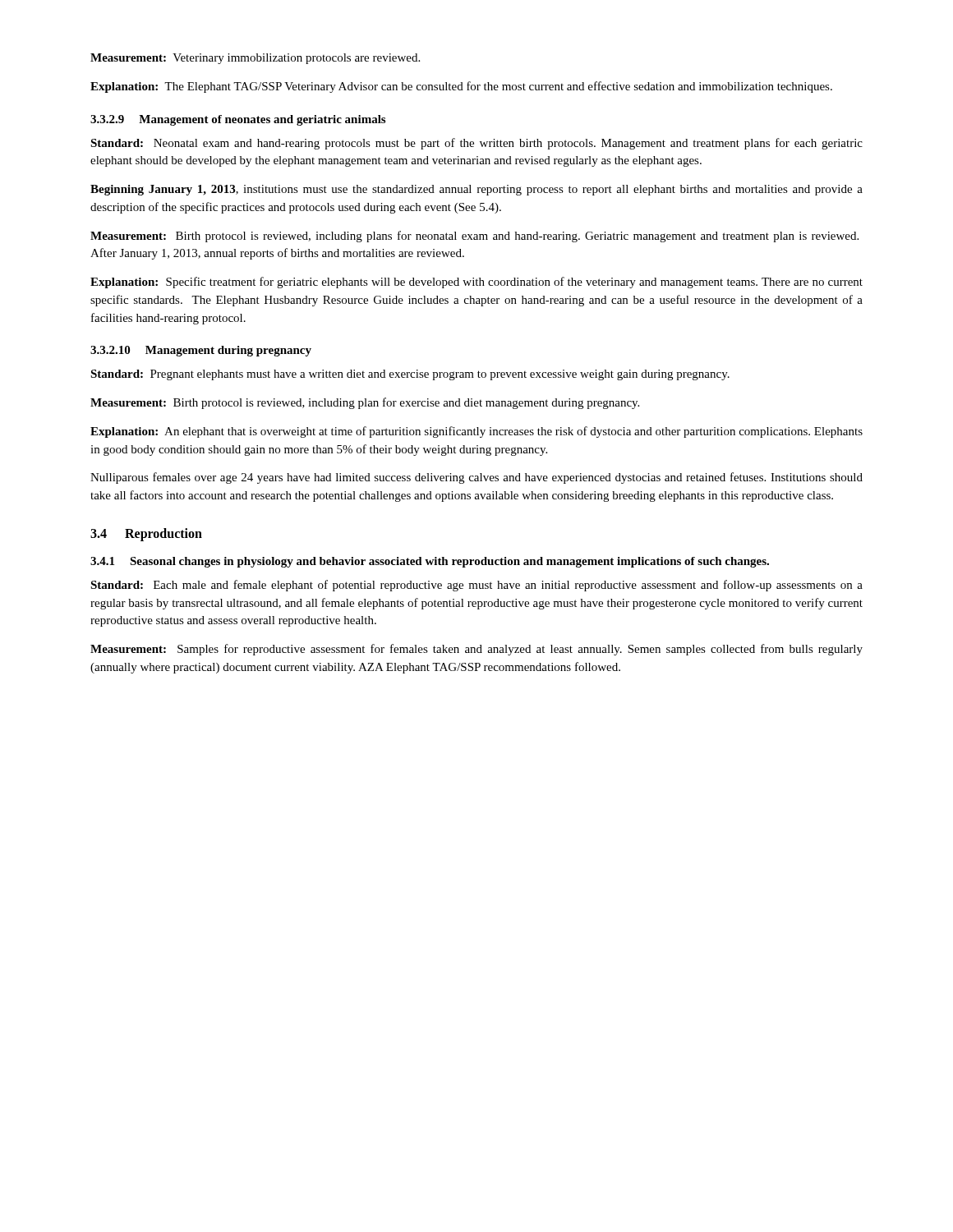953x1232 pixels.
Task: Find the block on this page that starts "Standard: Pregnant elephants"
Action: click(476, 375)
